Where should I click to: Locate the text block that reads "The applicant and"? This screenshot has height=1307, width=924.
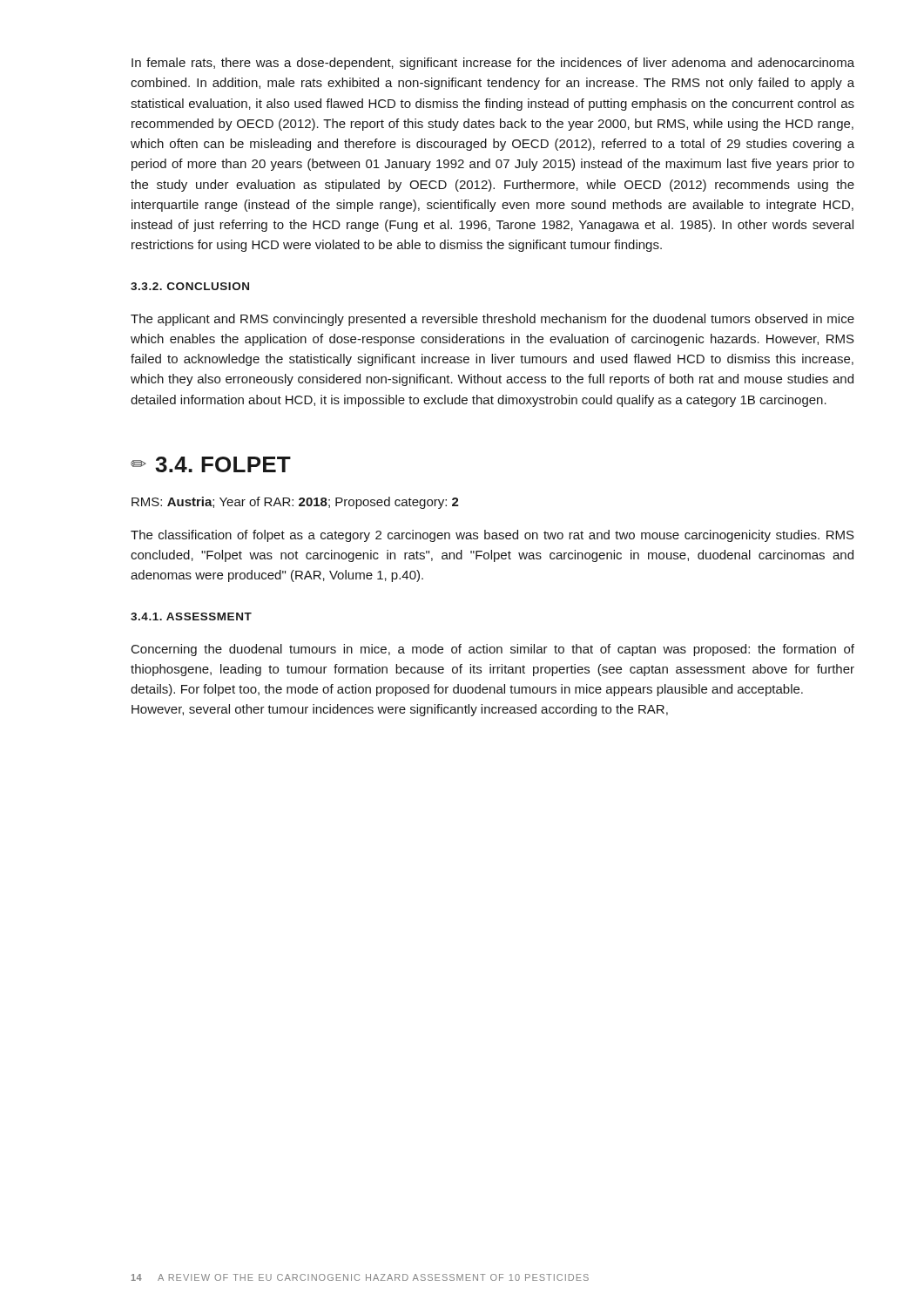[492, 359]
